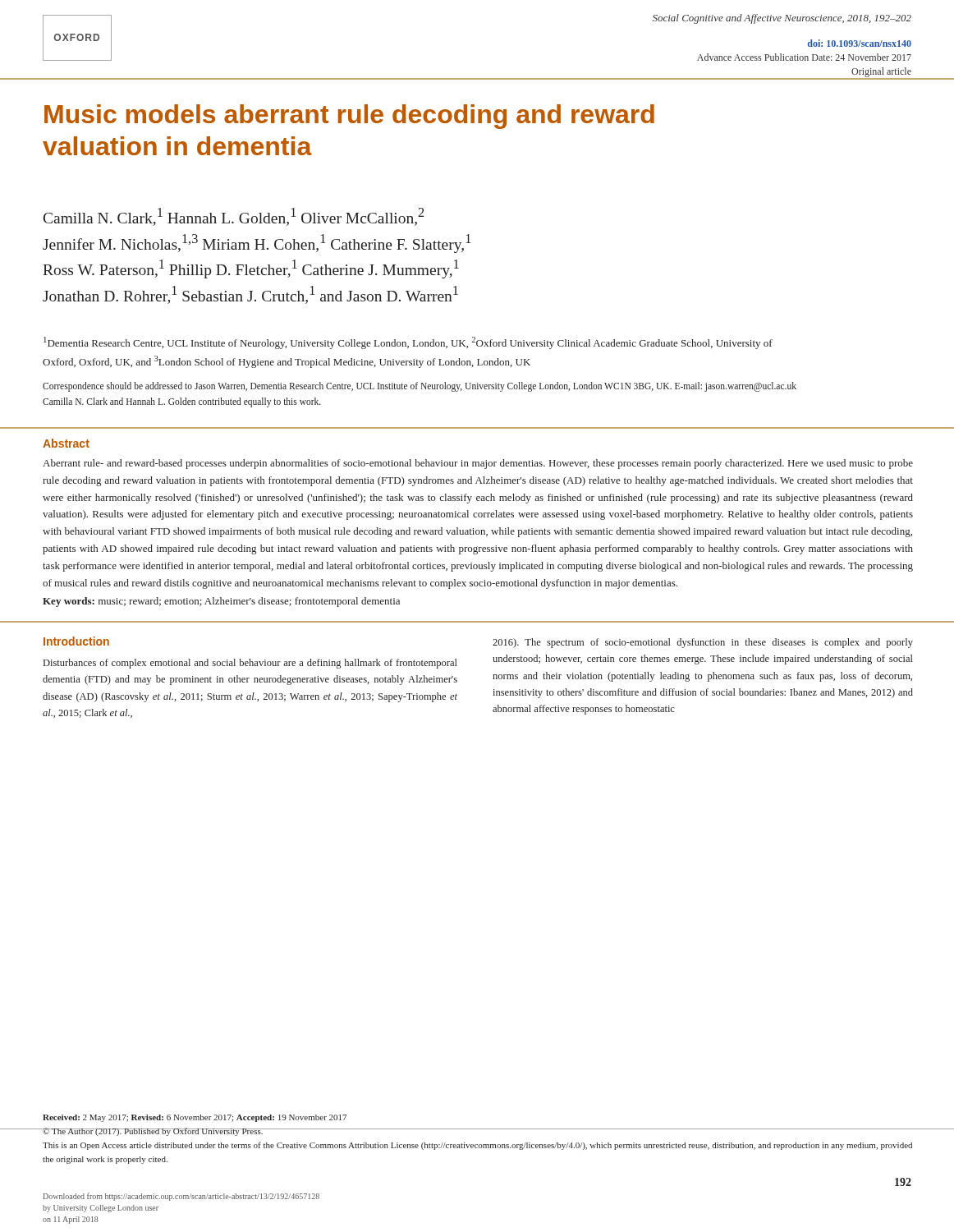Click on the passage starting "Aberrant rule- and"

478,523
